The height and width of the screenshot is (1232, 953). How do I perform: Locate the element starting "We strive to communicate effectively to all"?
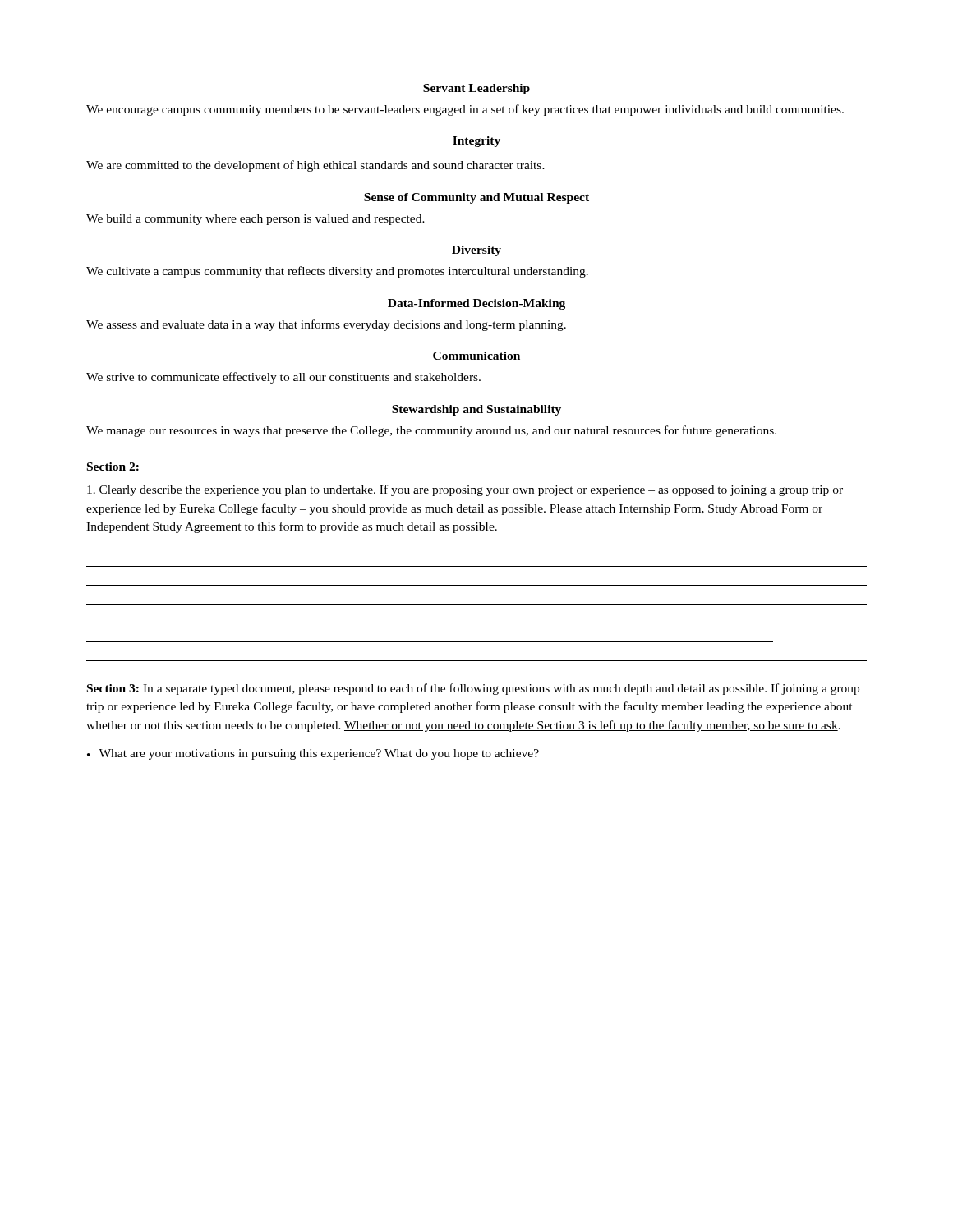(284, 377)
